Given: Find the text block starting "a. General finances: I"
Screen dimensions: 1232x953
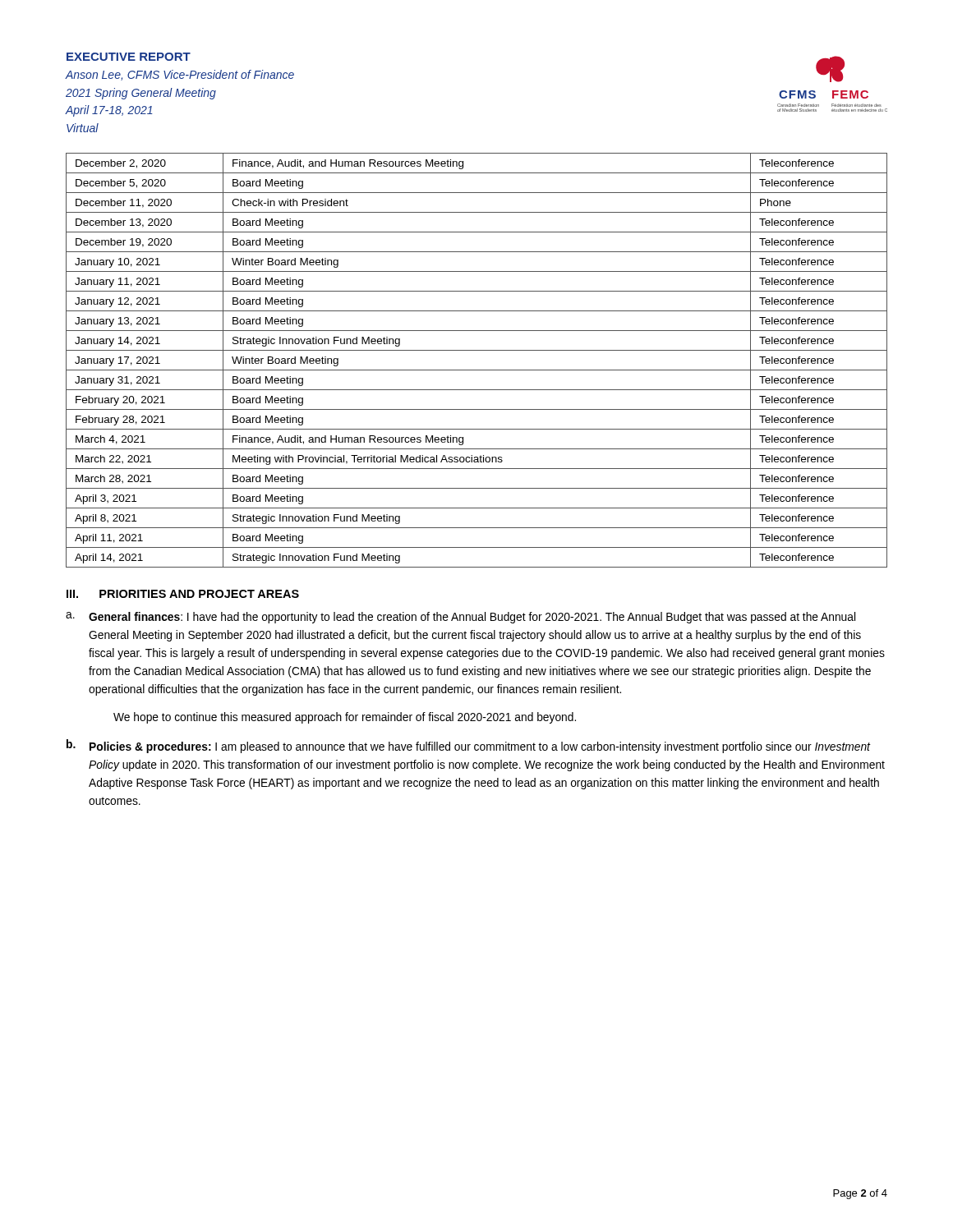Looking at the screenshot, I should point(476,654).
